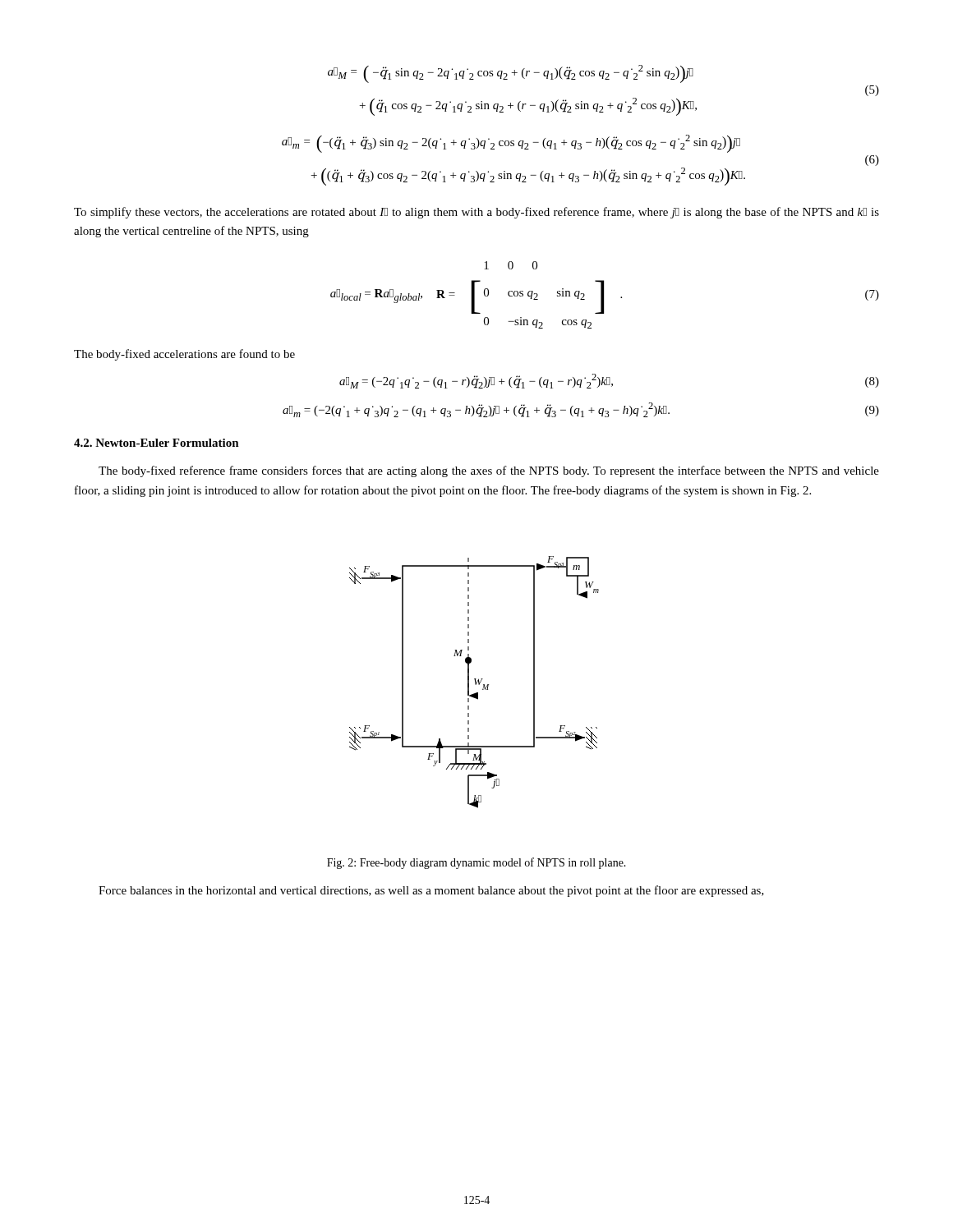Locate the block of text that opens with "Force balances in the"
The width and height of the screenshot is (953, 1232).
point(431,890)
